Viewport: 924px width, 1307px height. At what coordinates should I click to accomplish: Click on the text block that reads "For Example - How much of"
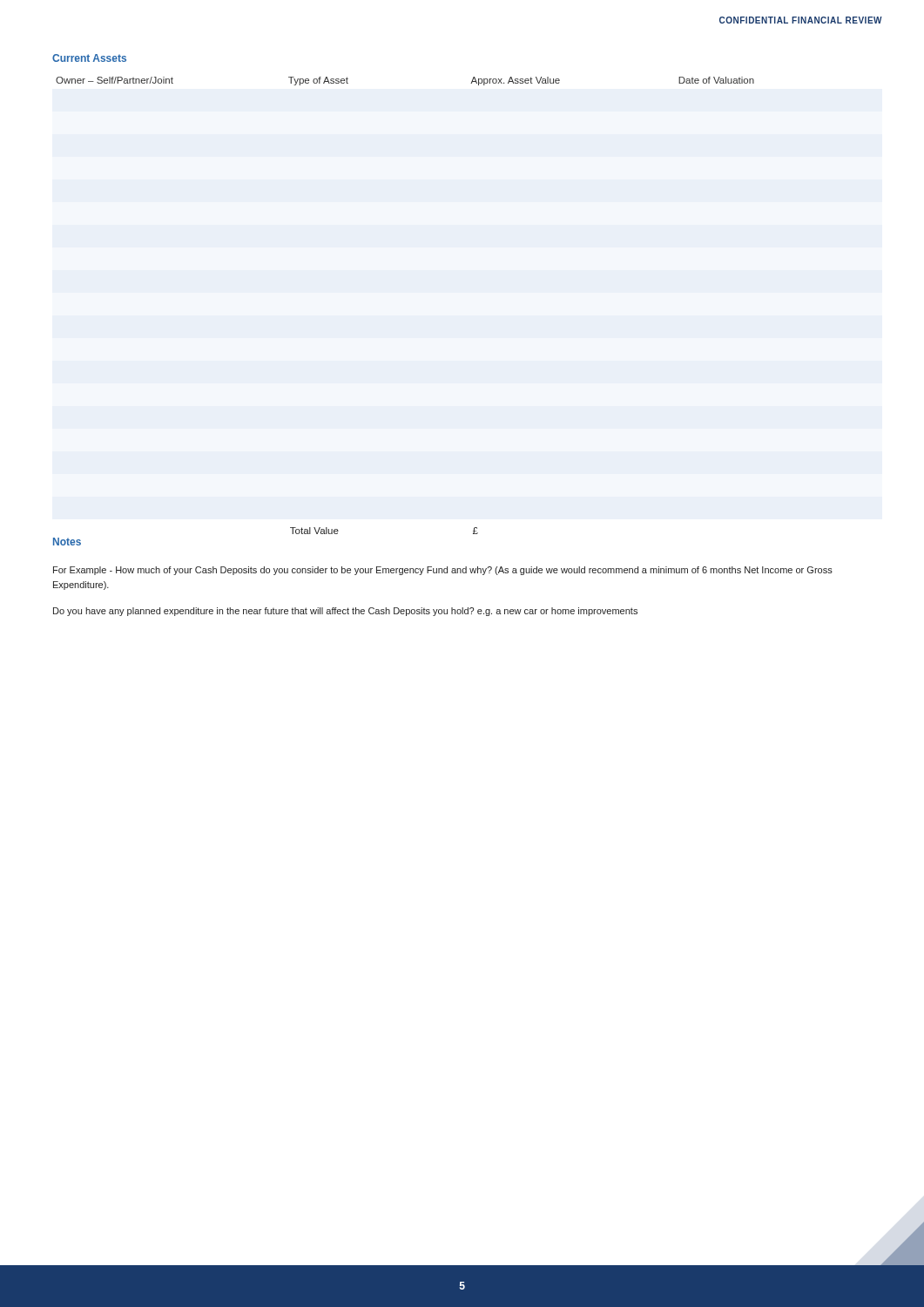(x=467, y=577)
